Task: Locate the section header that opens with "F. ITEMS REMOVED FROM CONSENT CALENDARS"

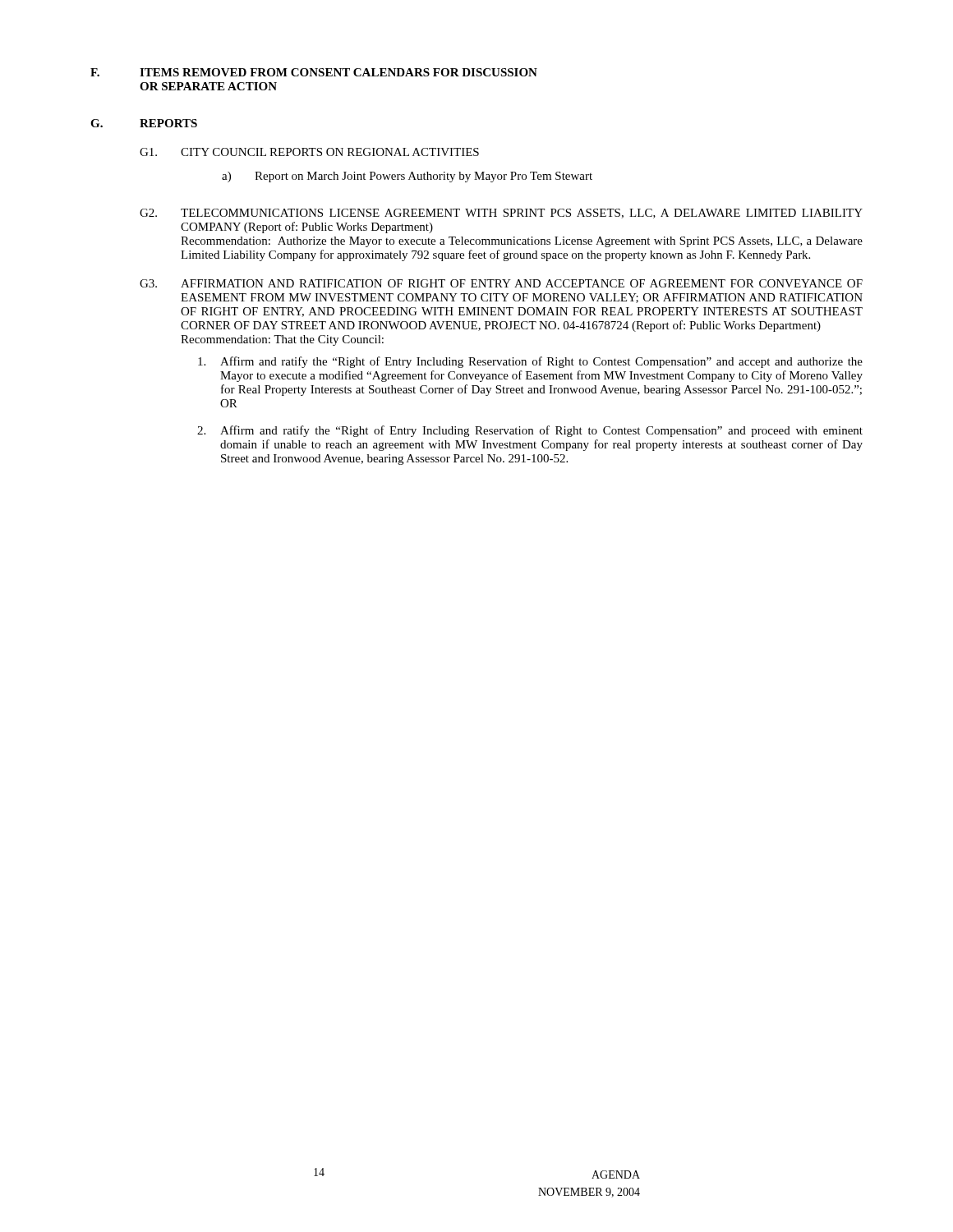Action: (x=476, y=80)
